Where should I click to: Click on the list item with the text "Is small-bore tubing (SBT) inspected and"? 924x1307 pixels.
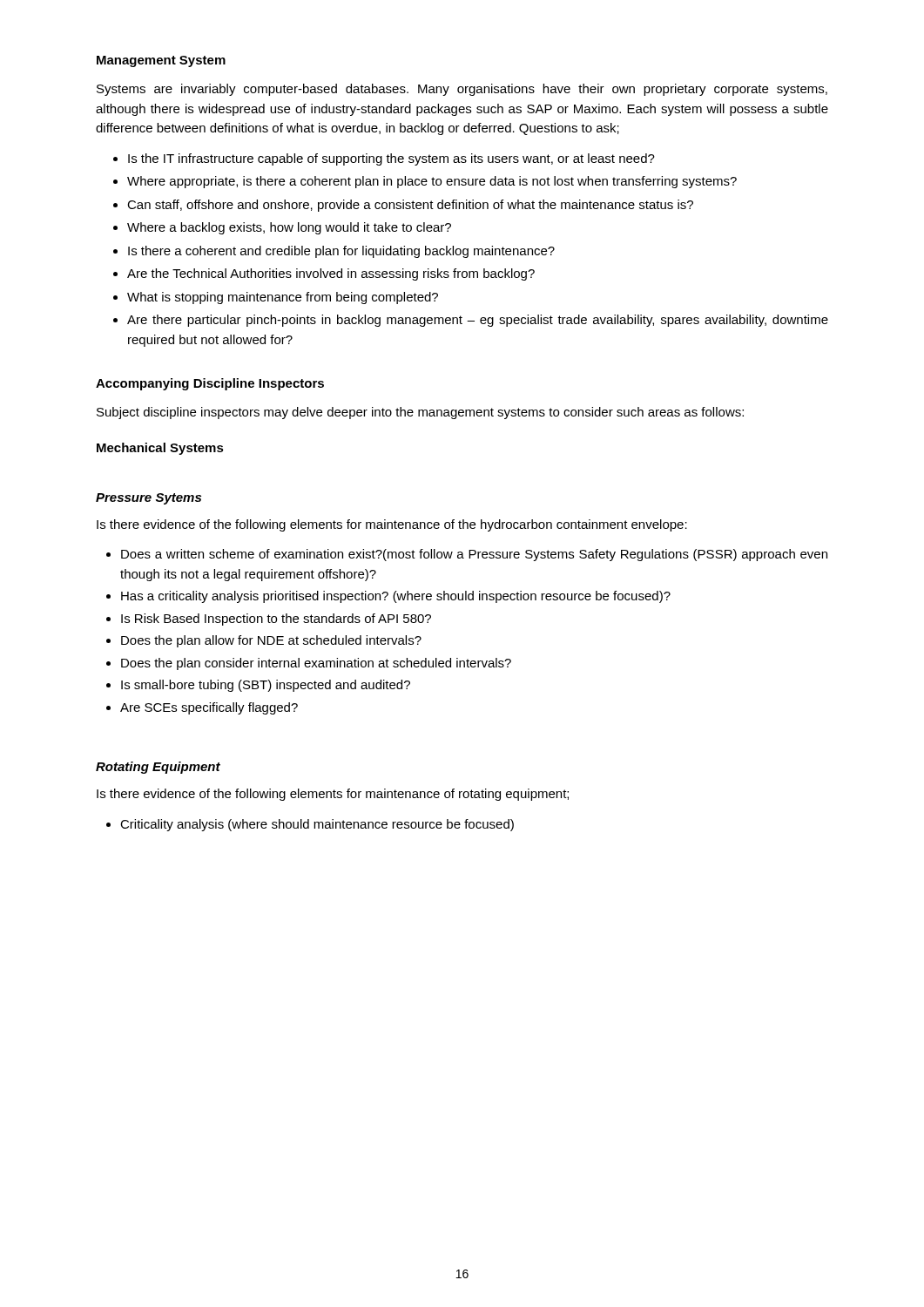point(265,684)
